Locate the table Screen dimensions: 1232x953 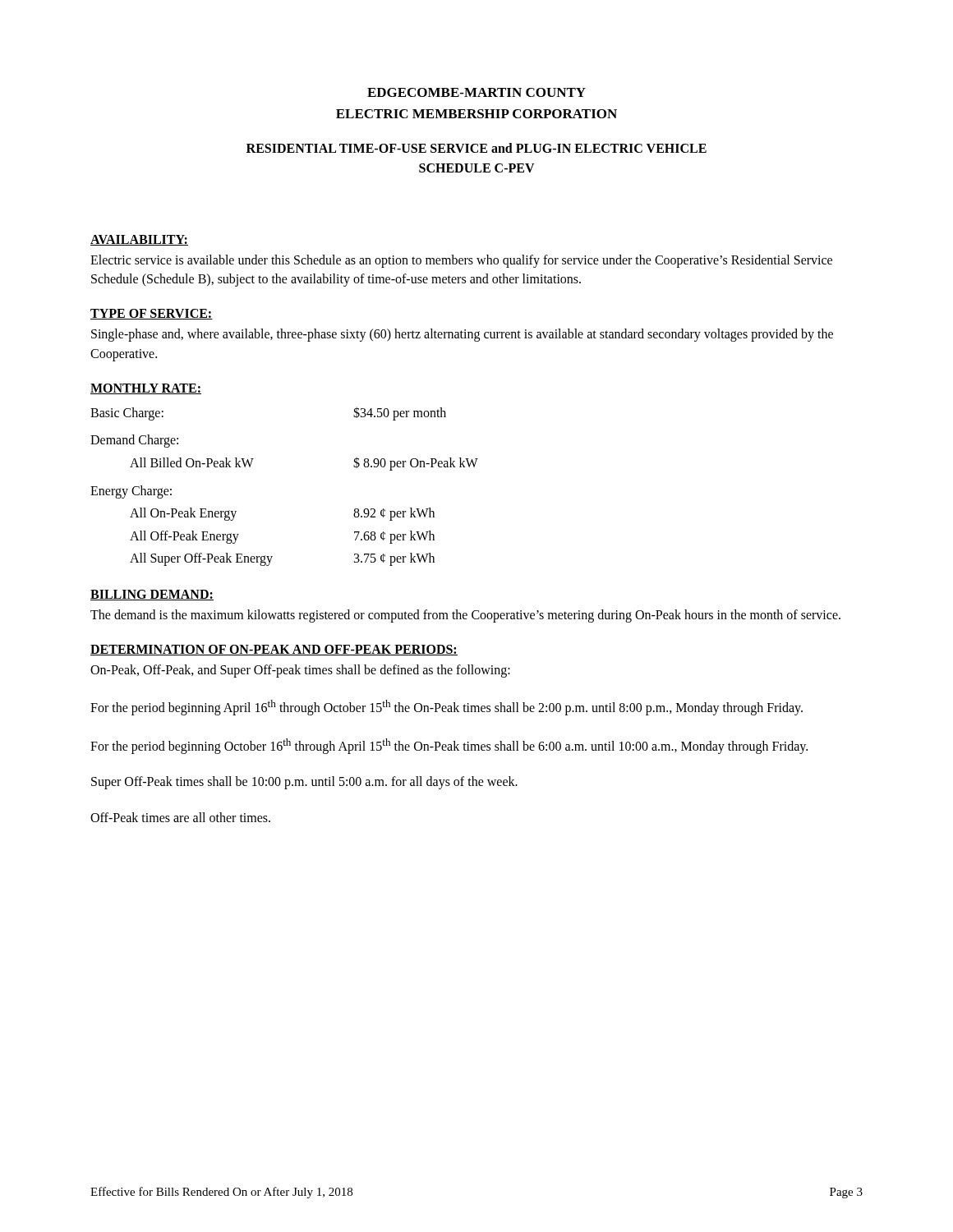[476, 486]
